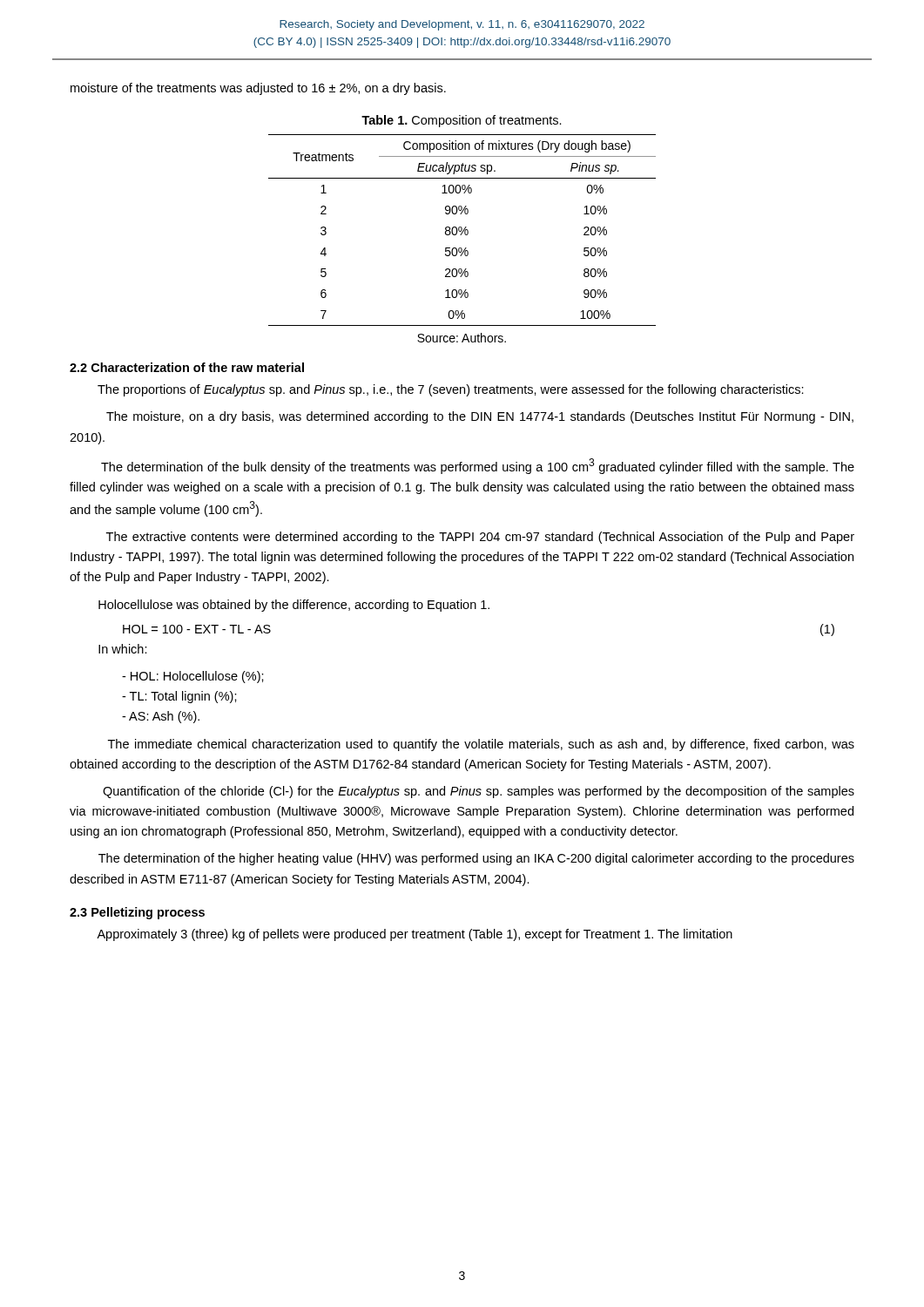Screen dimensions: 1307x924
Task: Where is the formula that starts "HOL = 100"?
Action: [x=198, y=630]
